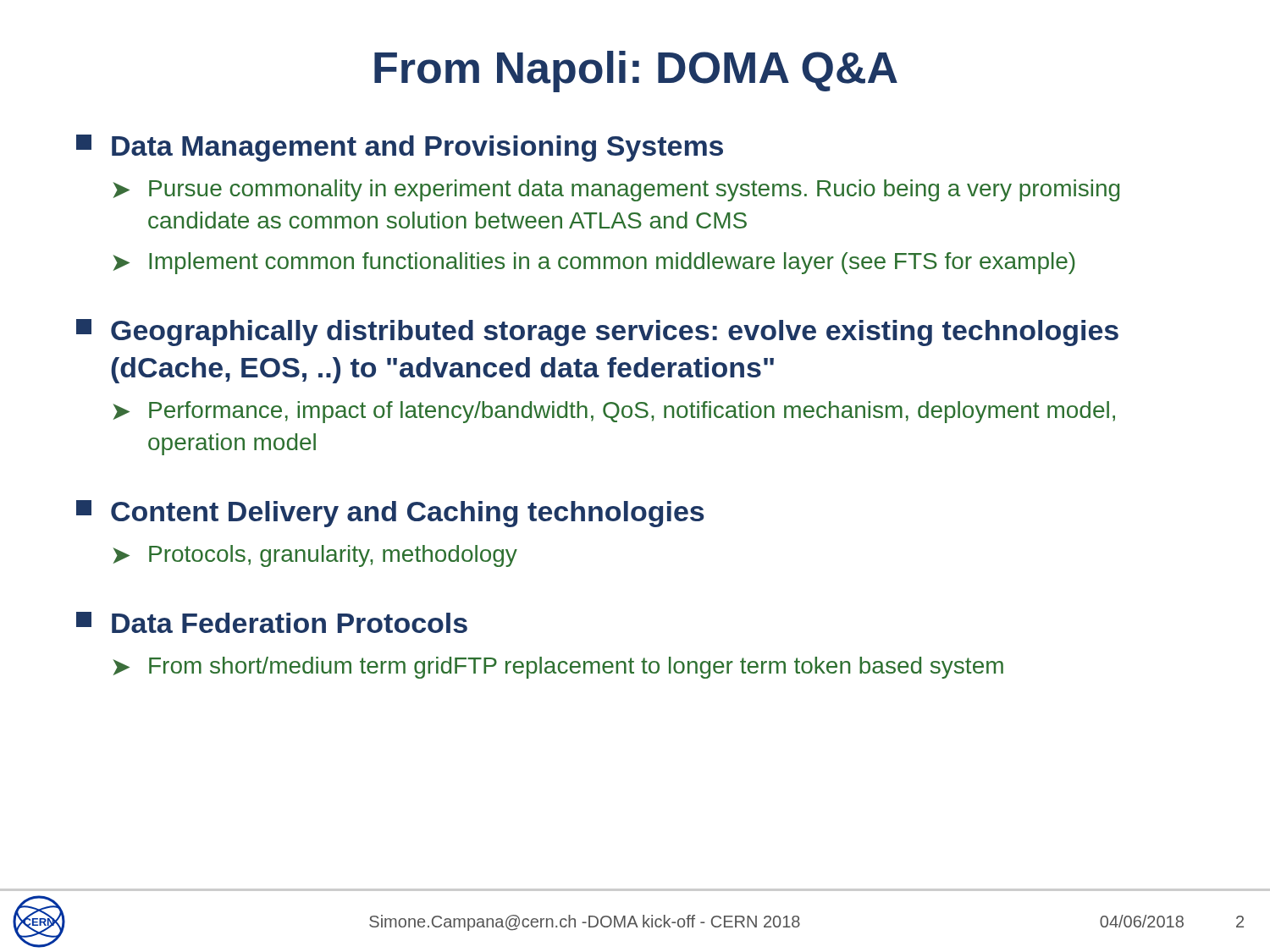Click where it says "From Napoli: DOMA Q&A"
Viewport: 1270px width, 952px height.
[x=635, y=68]
